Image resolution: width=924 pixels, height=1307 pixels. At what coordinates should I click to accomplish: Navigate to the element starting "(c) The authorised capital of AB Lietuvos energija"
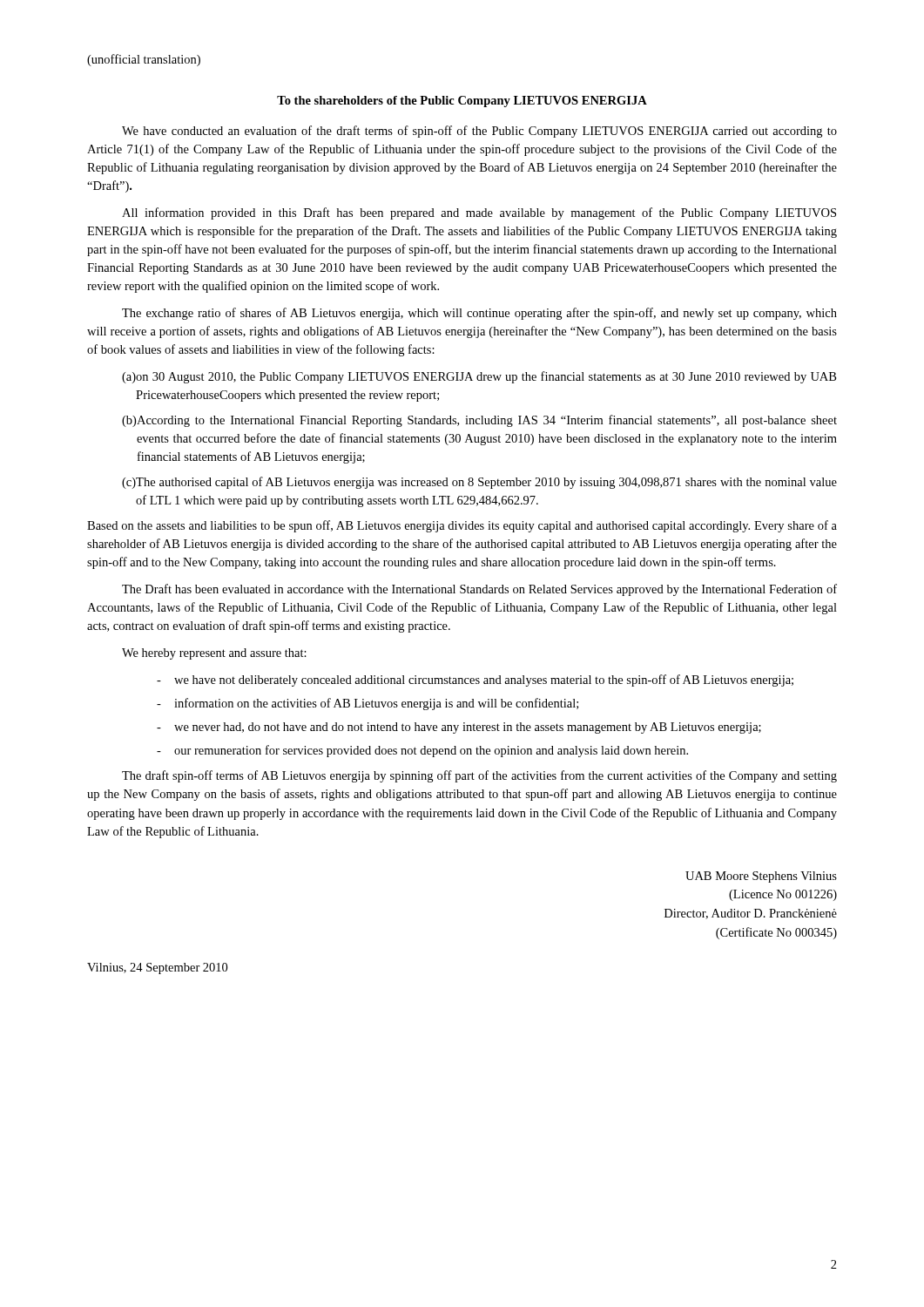462,492
